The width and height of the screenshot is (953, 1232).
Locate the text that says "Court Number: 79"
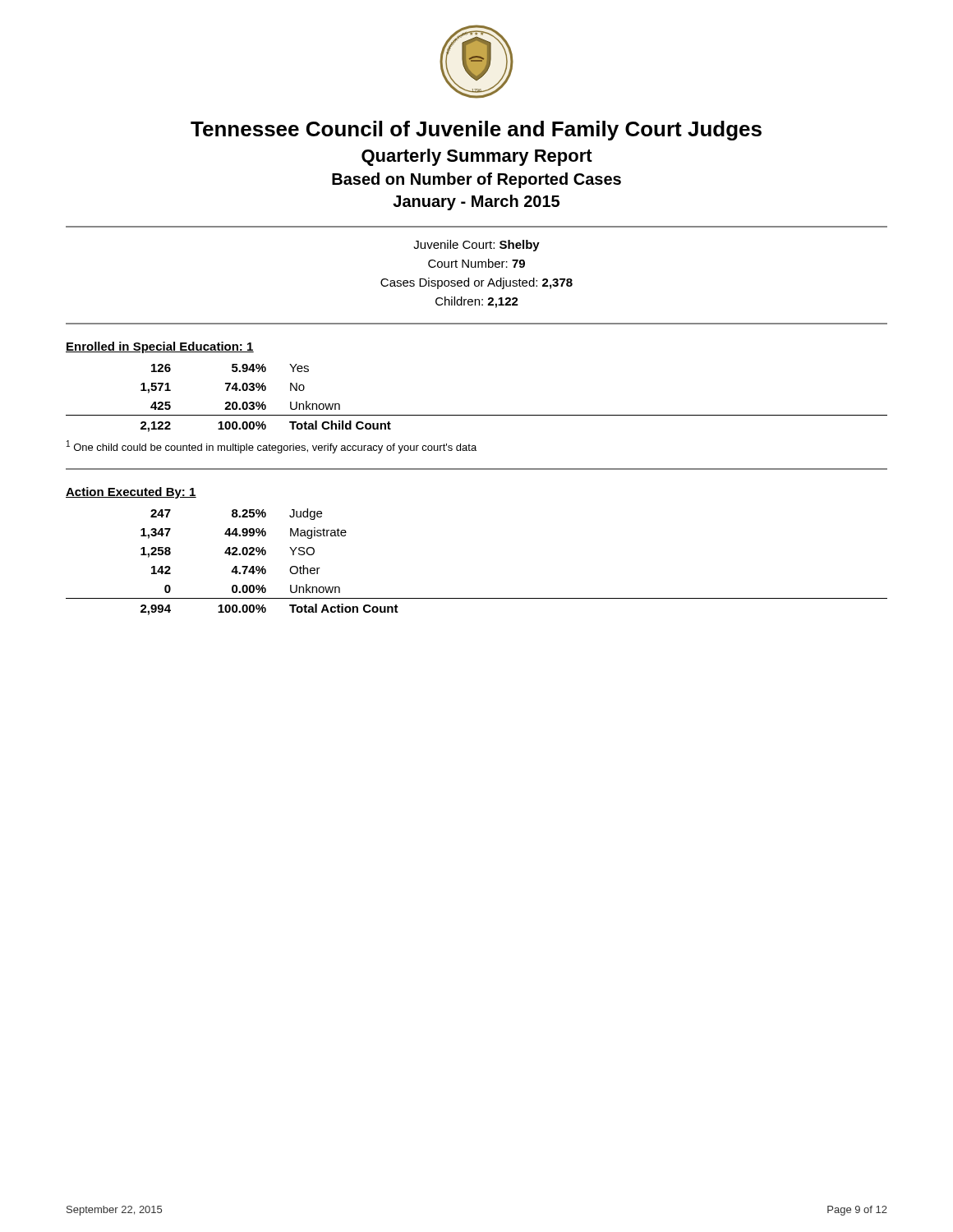[476, 263]
